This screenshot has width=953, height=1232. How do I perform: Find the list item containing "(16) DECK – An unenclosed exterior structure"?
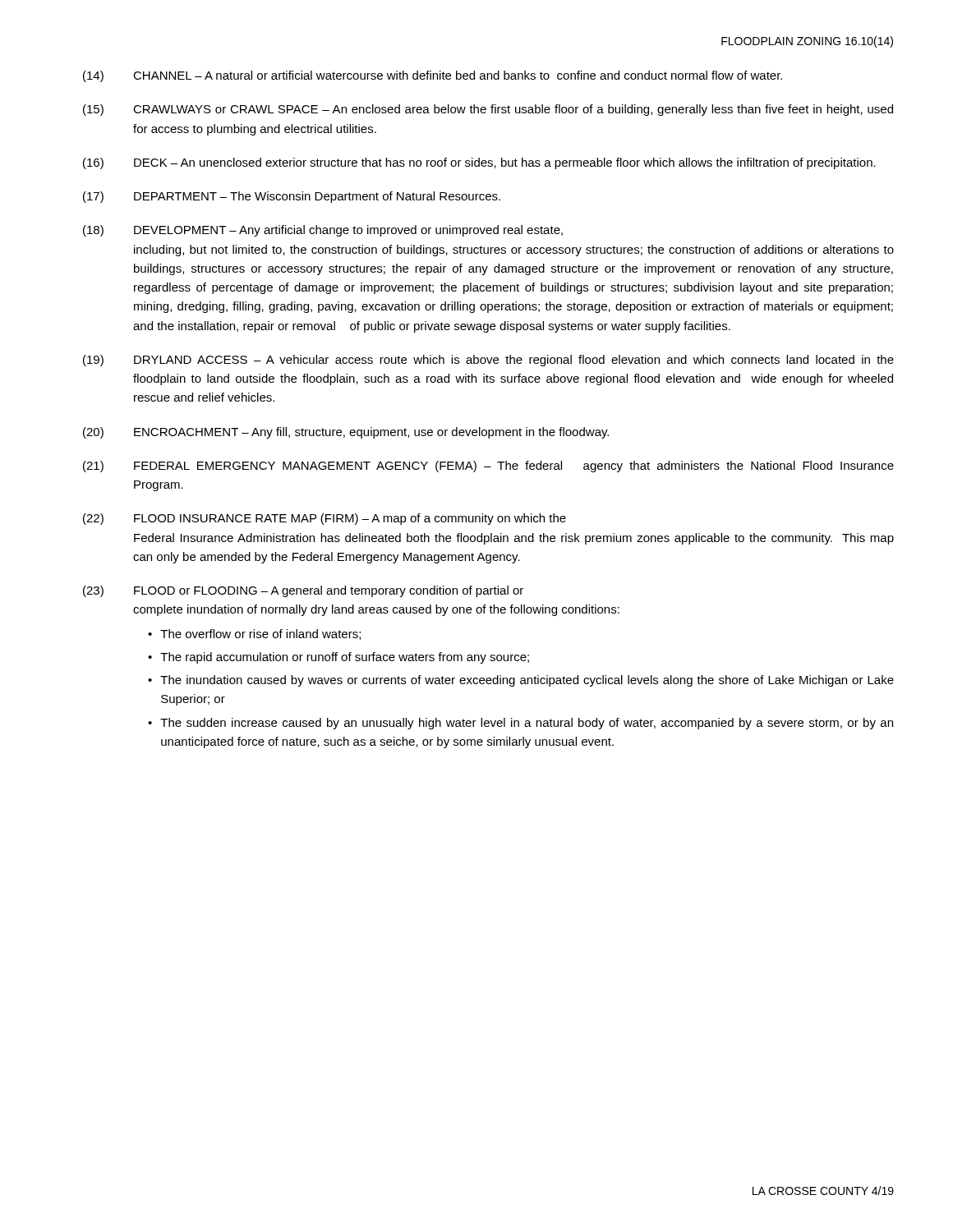coord(488,162)
